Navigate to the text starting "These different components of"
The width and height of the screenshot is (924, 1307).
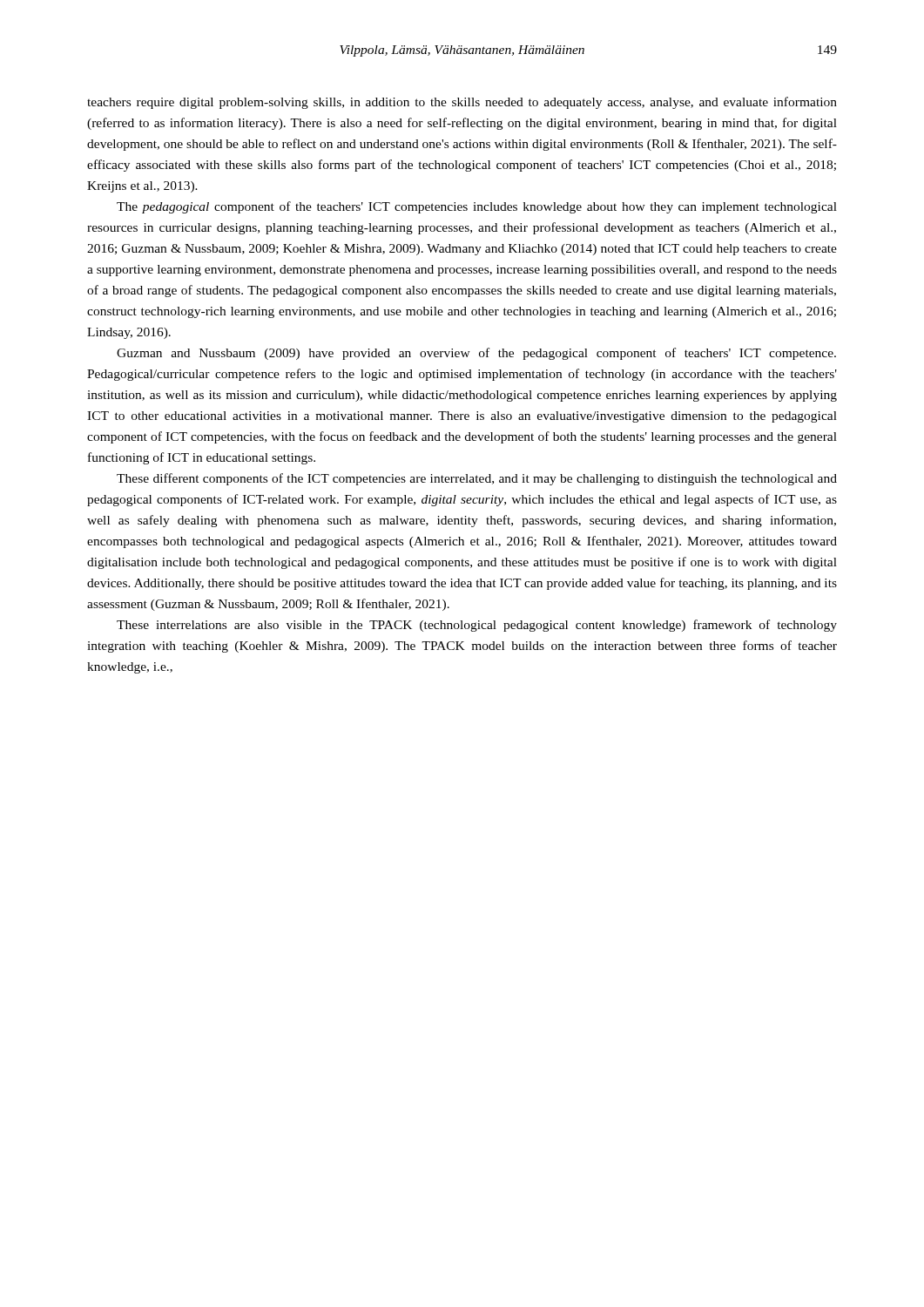tap(462, 541)
